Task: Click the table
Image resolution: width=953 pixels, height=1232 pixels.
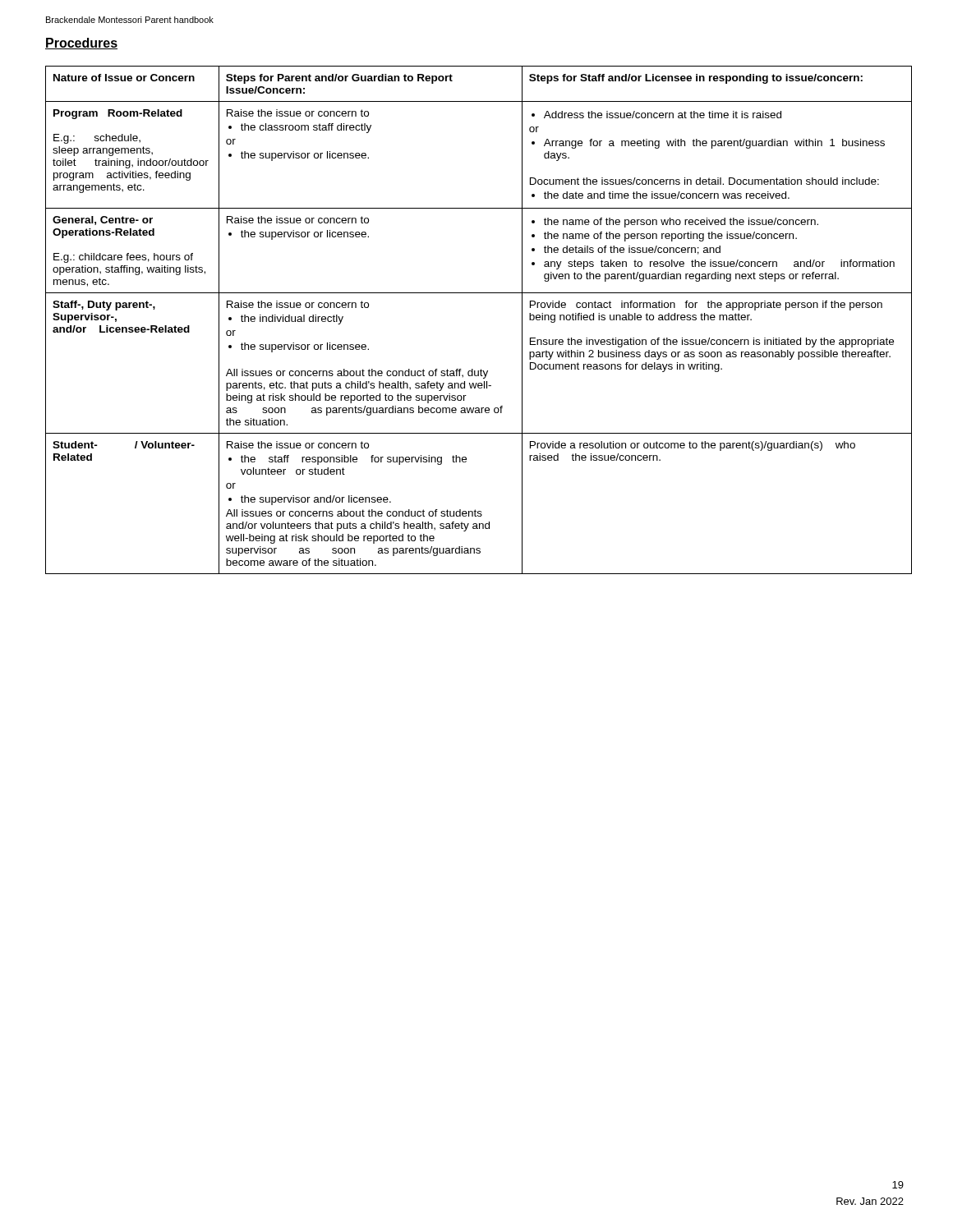Action: click(x=479, y=320)
